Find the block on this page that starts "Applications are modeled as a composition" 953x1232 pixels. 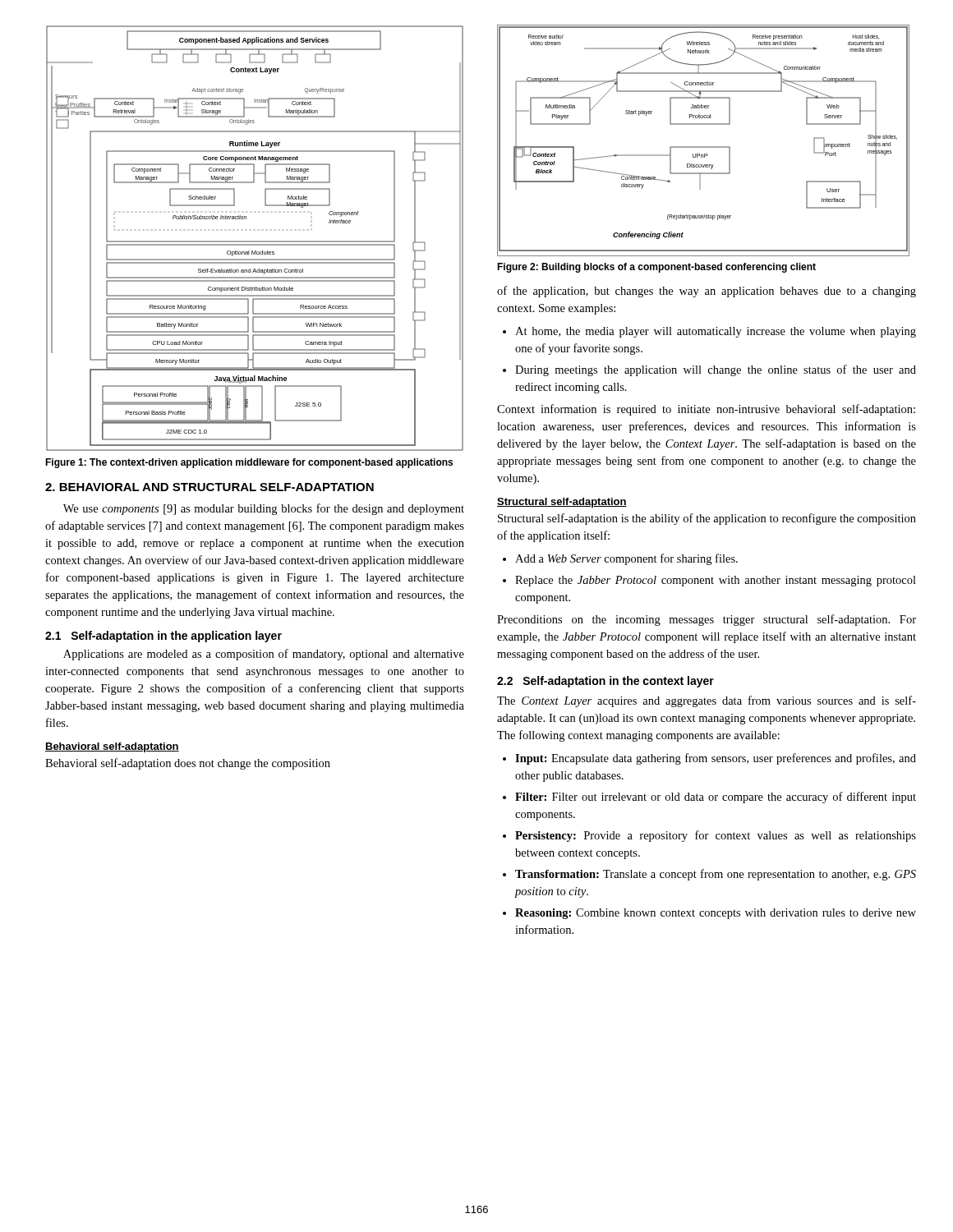255,689
